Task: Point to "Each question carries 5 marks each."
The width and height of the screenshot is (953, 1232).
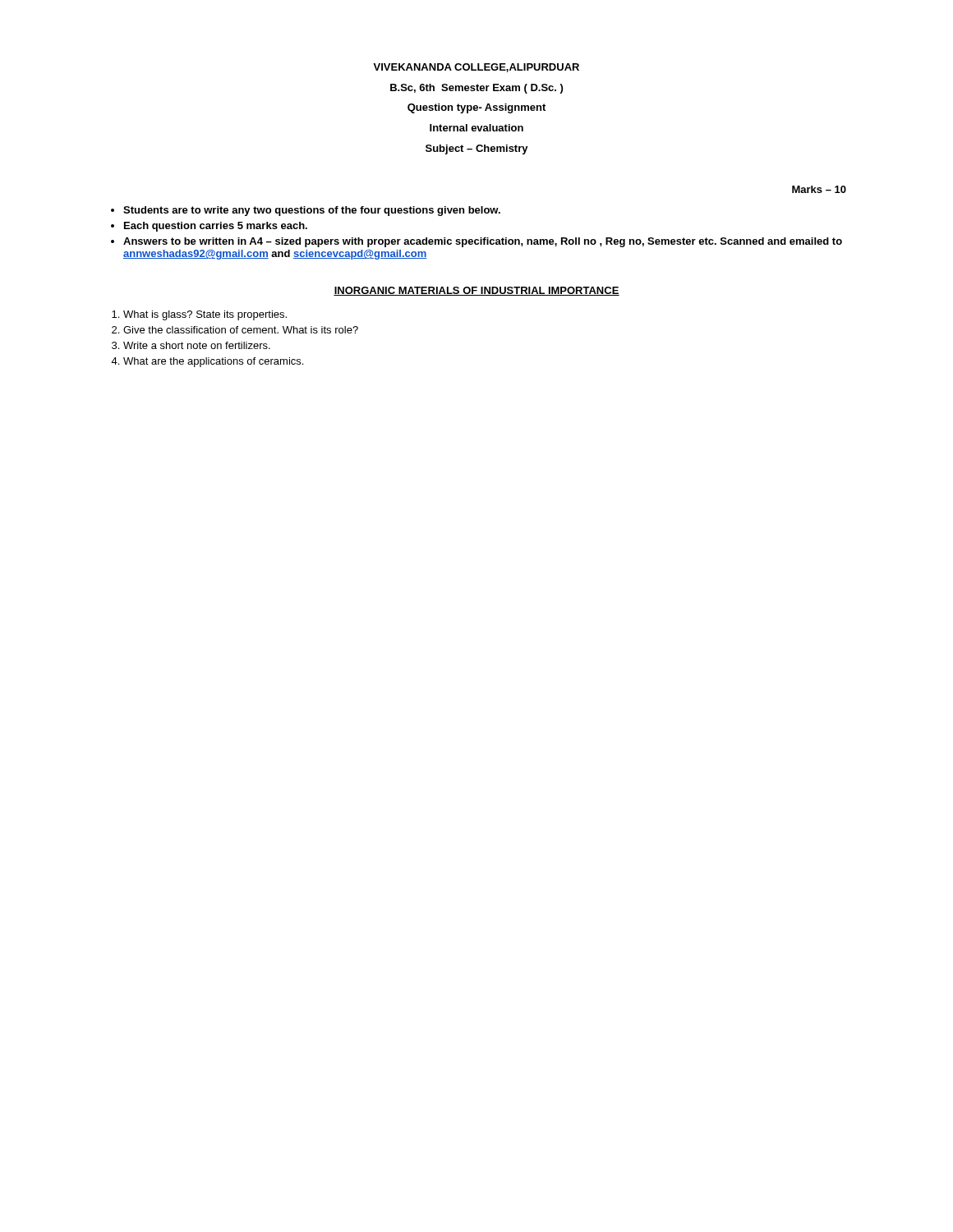Action: click(216, 226)
